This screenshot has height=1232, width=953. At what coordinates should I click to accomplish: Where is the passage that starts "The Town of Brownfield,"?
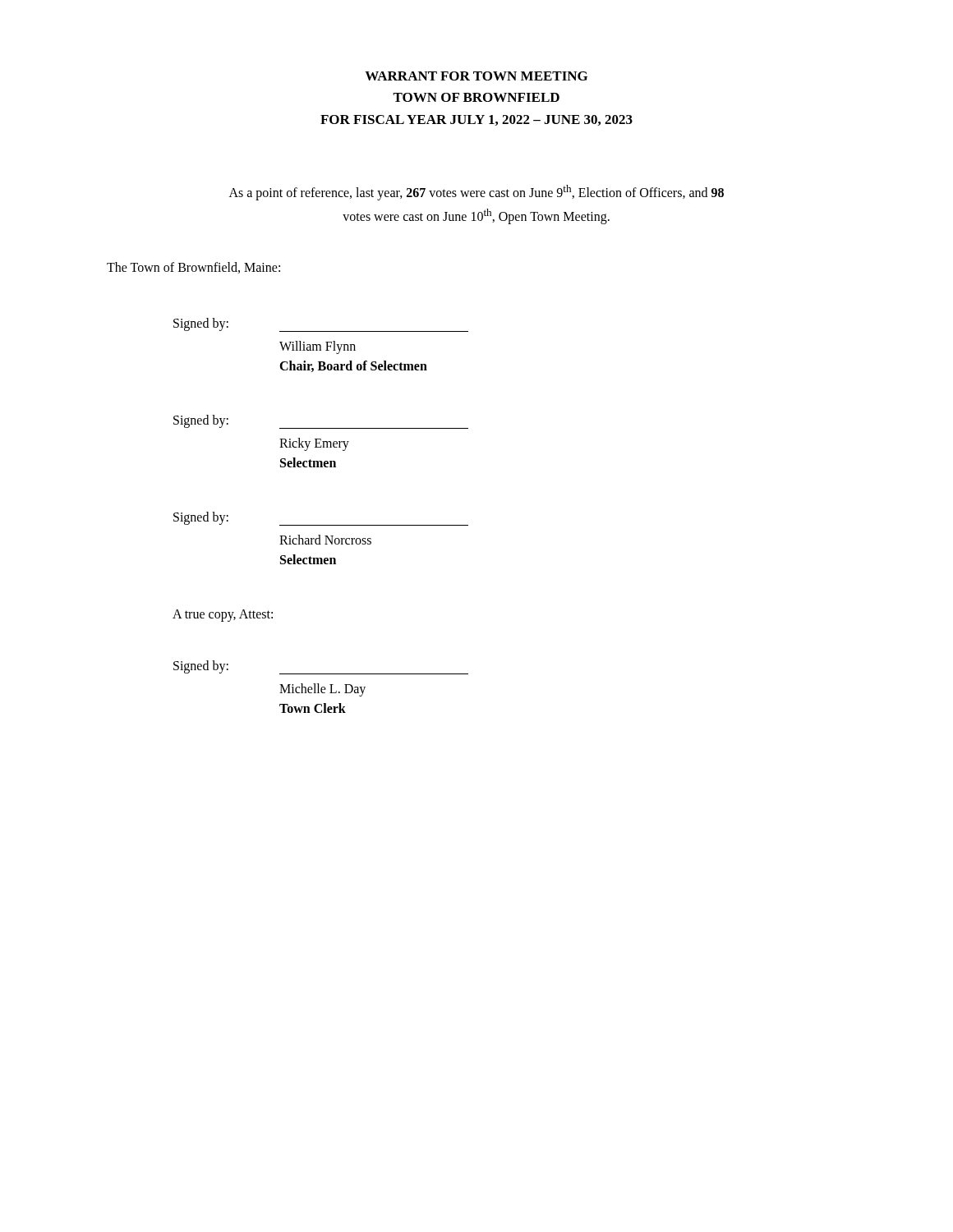coord(194,267)
